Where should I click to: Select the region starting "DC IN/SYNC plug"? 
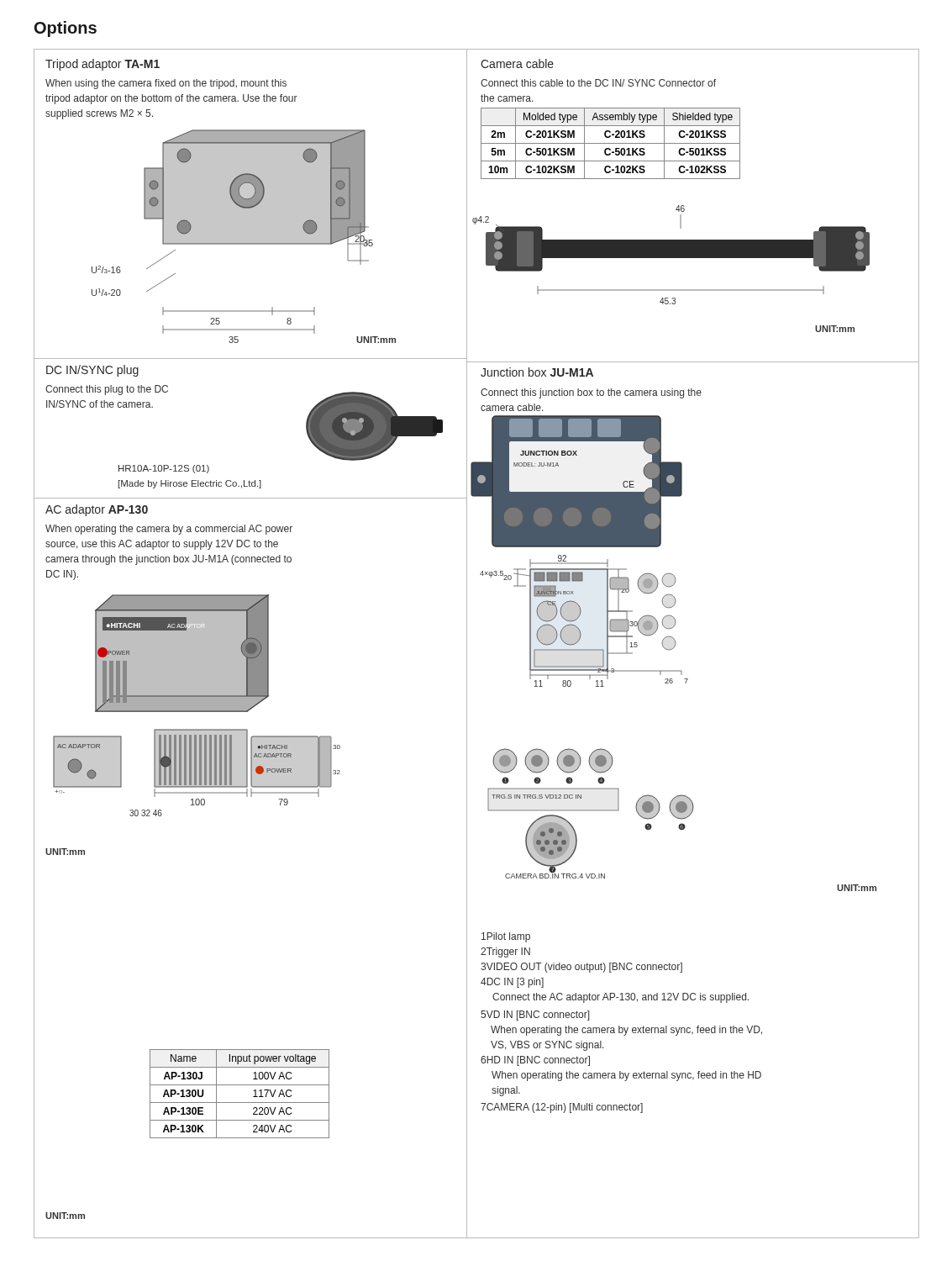coord(92,370)
